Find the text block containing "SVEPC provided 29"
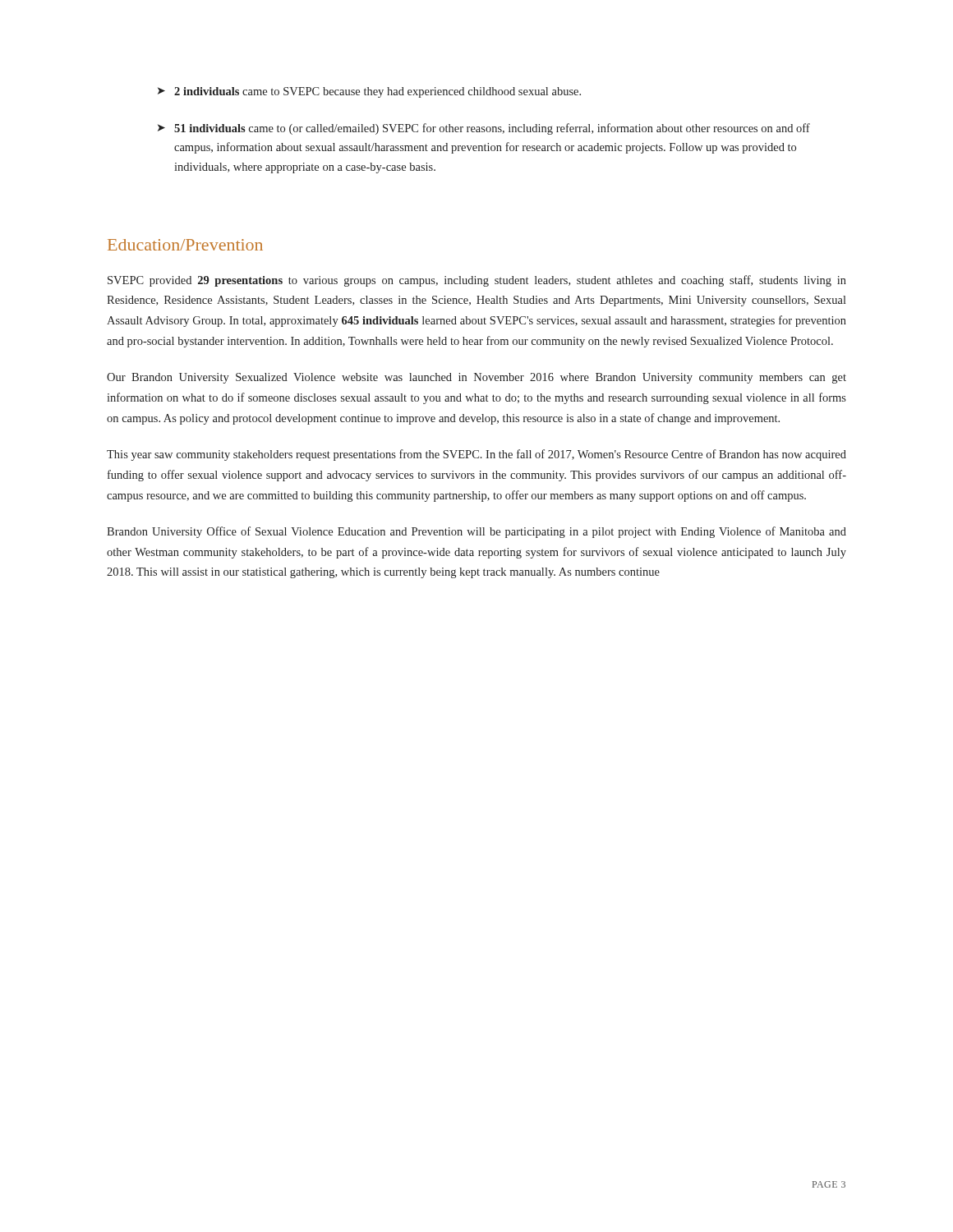Image resolution: width=953 pixels, height=1232 pixels. pyautogui.click(x=476, y=310)
